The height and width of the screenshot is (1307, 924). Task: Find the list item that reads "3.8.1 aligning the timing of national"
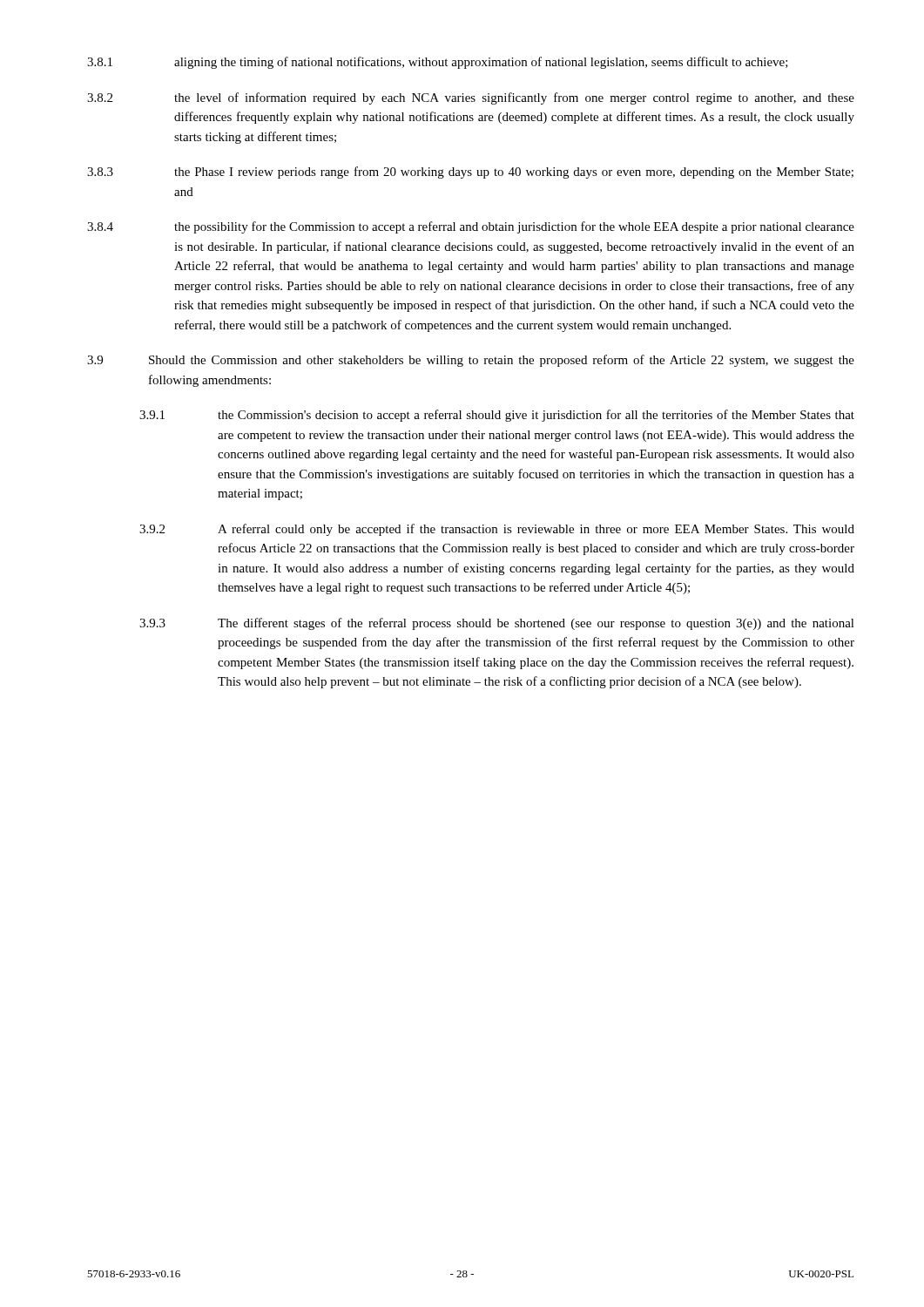coord(471,62)
